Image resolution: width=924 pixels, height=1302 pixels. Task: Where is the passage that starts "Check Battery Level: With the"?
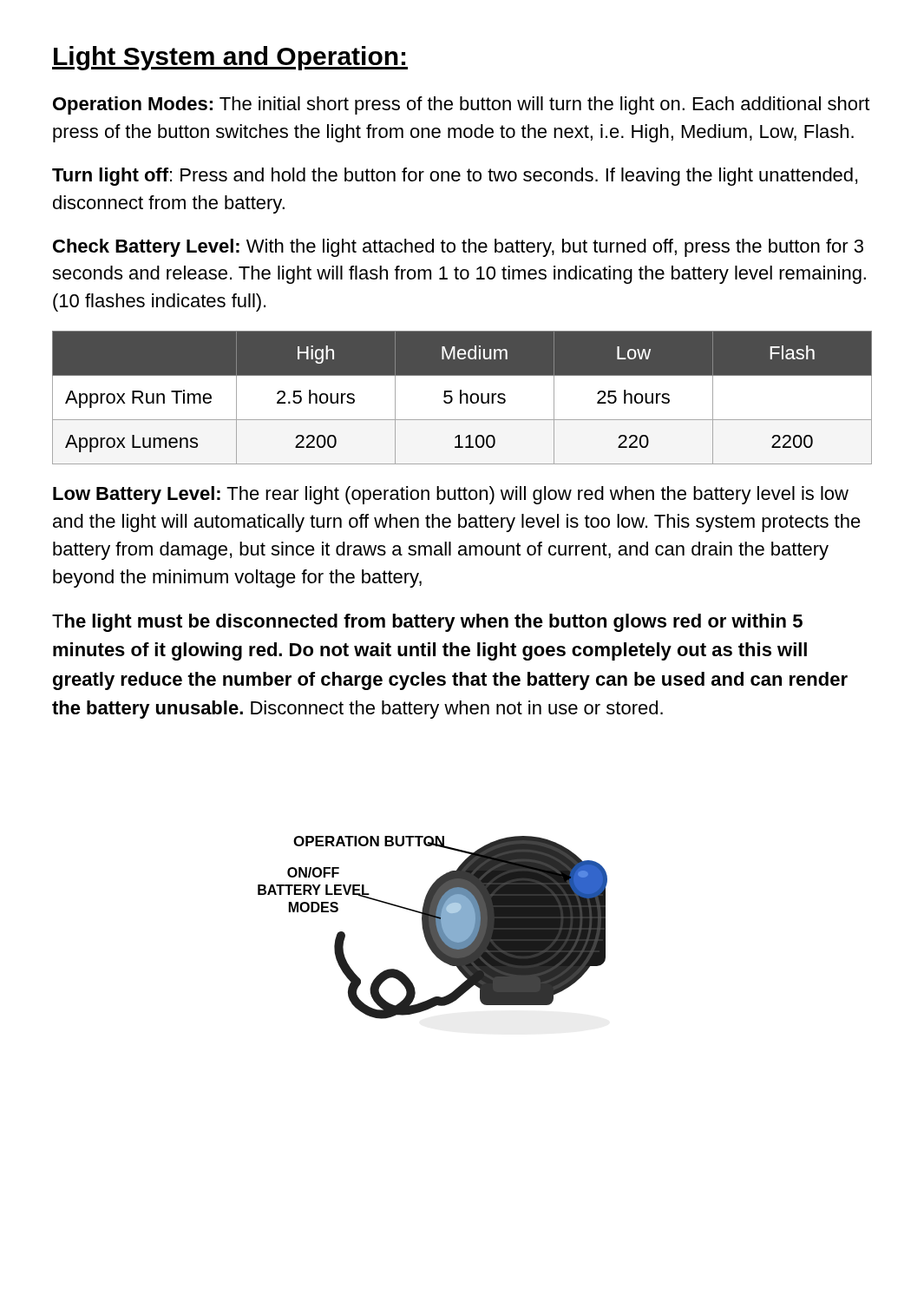(x=460, y=273)
